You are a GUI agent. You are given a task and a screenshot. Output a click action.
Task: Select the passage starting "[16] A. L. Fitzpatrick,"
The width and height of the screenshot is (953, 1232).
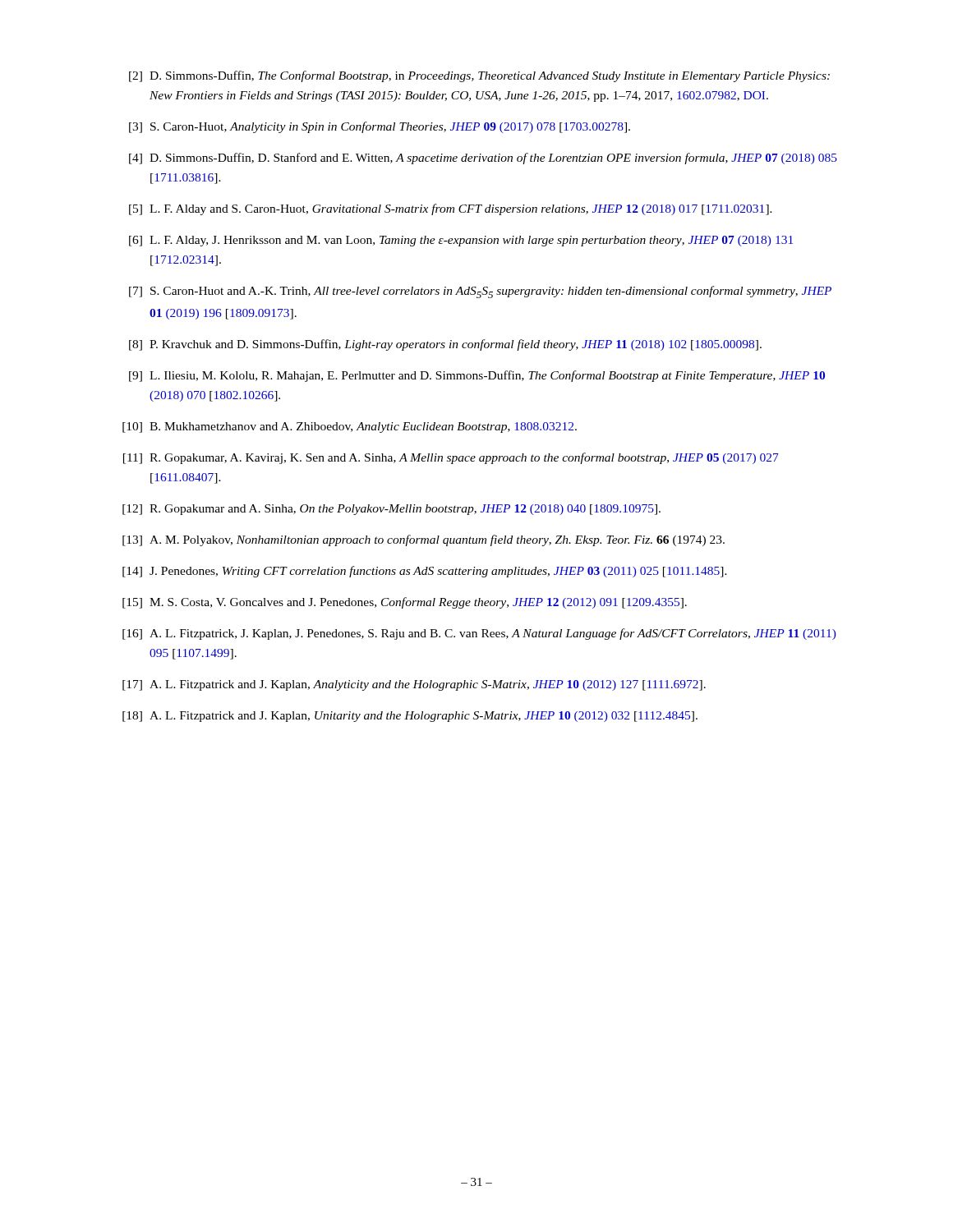pos(476,643)
